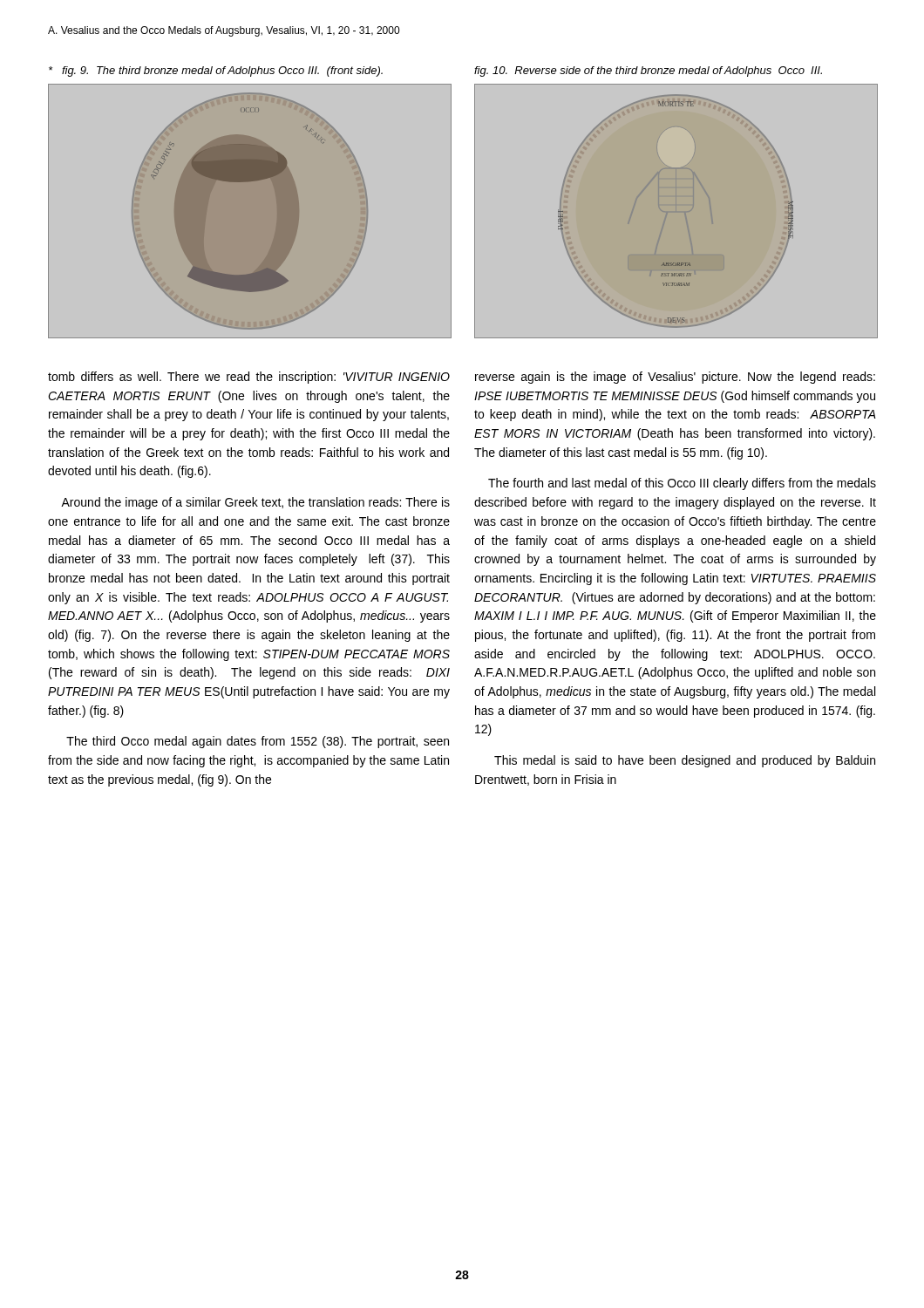924x1308 pixels.
Task: Click on the block starting "fig. 10. Reverse side of the third bronze"
Action: (x=649, y=70)
